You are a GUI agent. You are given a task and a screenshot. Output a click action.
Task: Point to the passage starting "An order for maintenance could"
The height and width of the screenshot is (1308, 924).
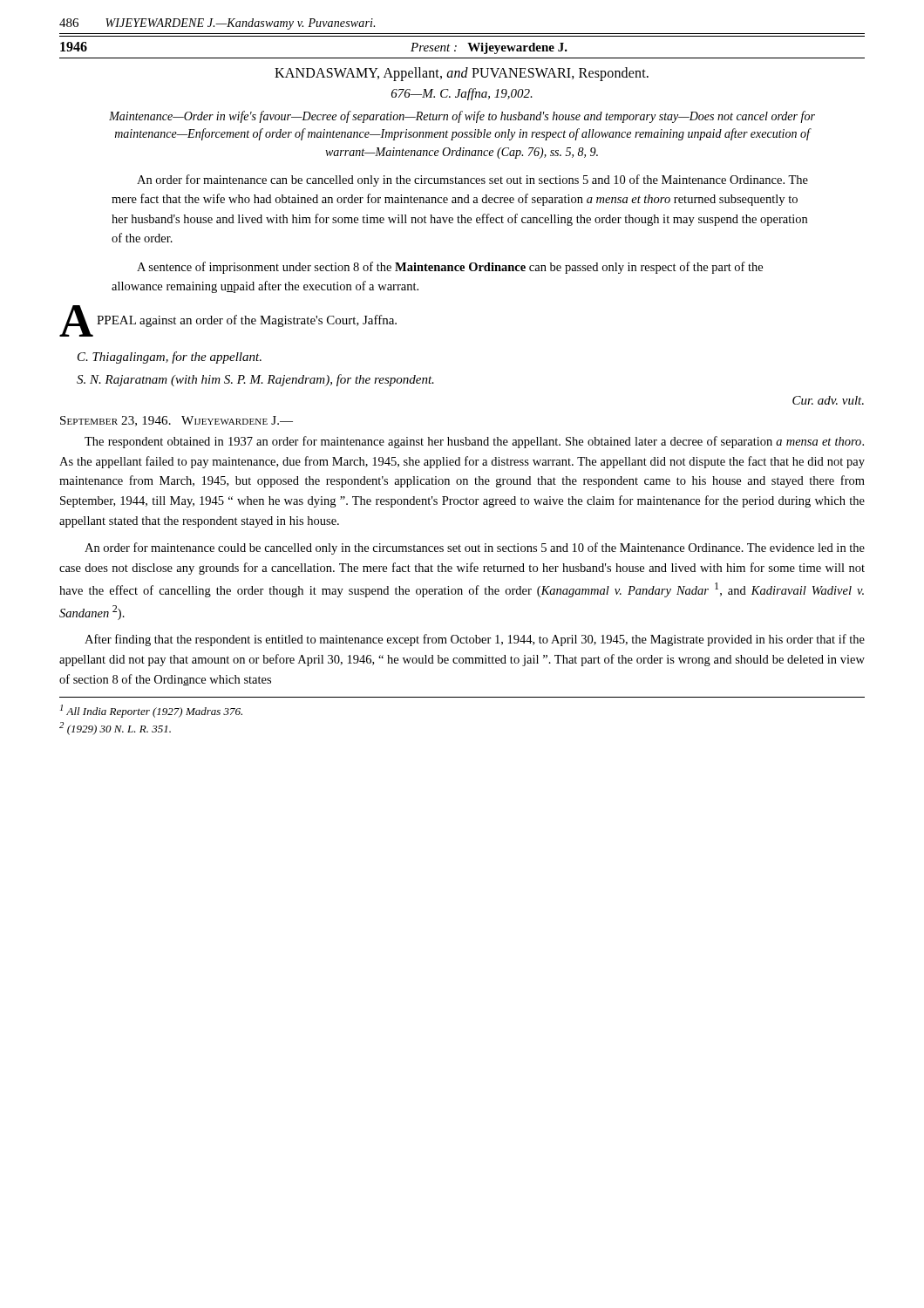tap(462, 580)
